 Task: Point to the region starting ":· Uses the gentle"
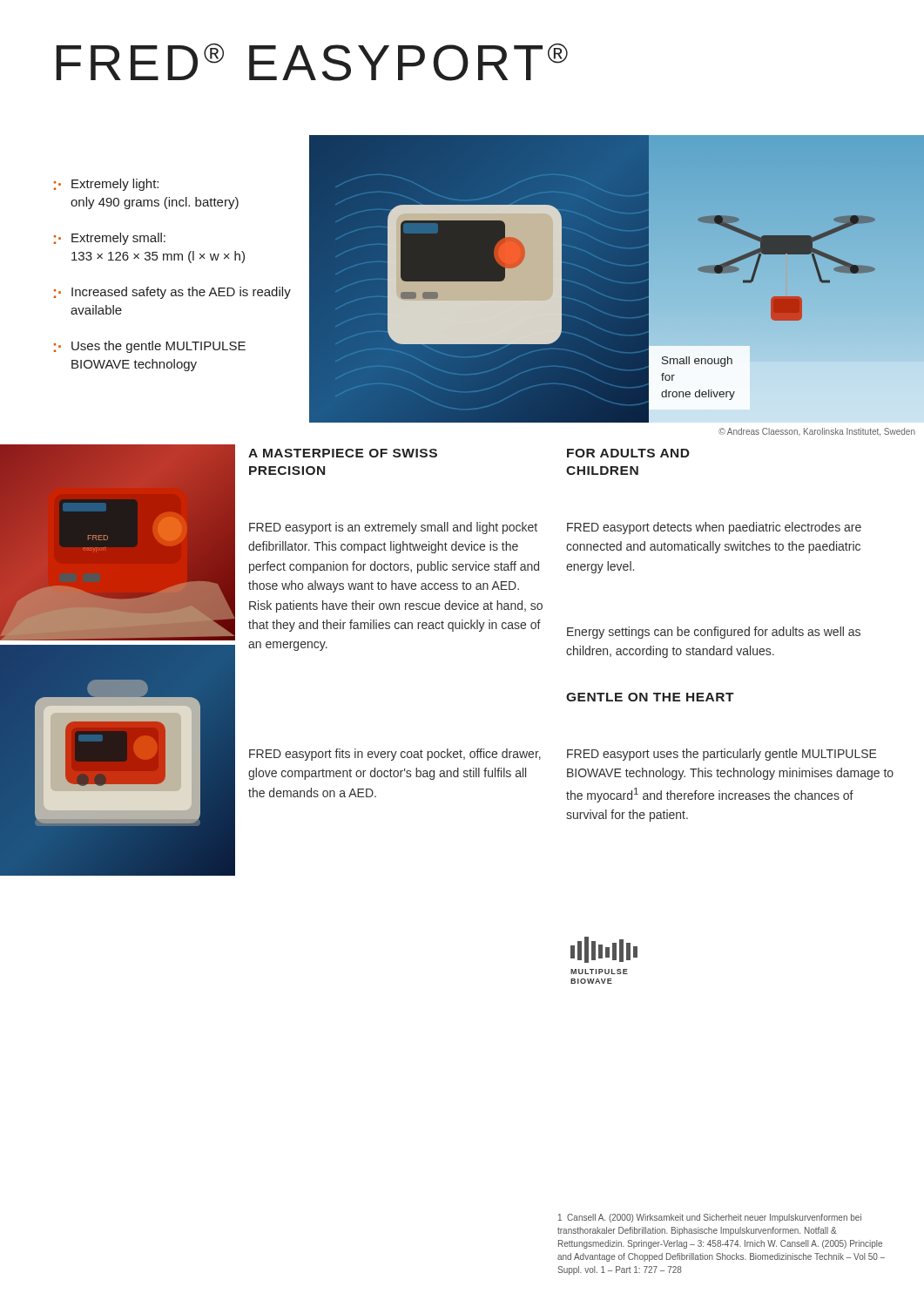pyautogui.click(x=174, y=355)
